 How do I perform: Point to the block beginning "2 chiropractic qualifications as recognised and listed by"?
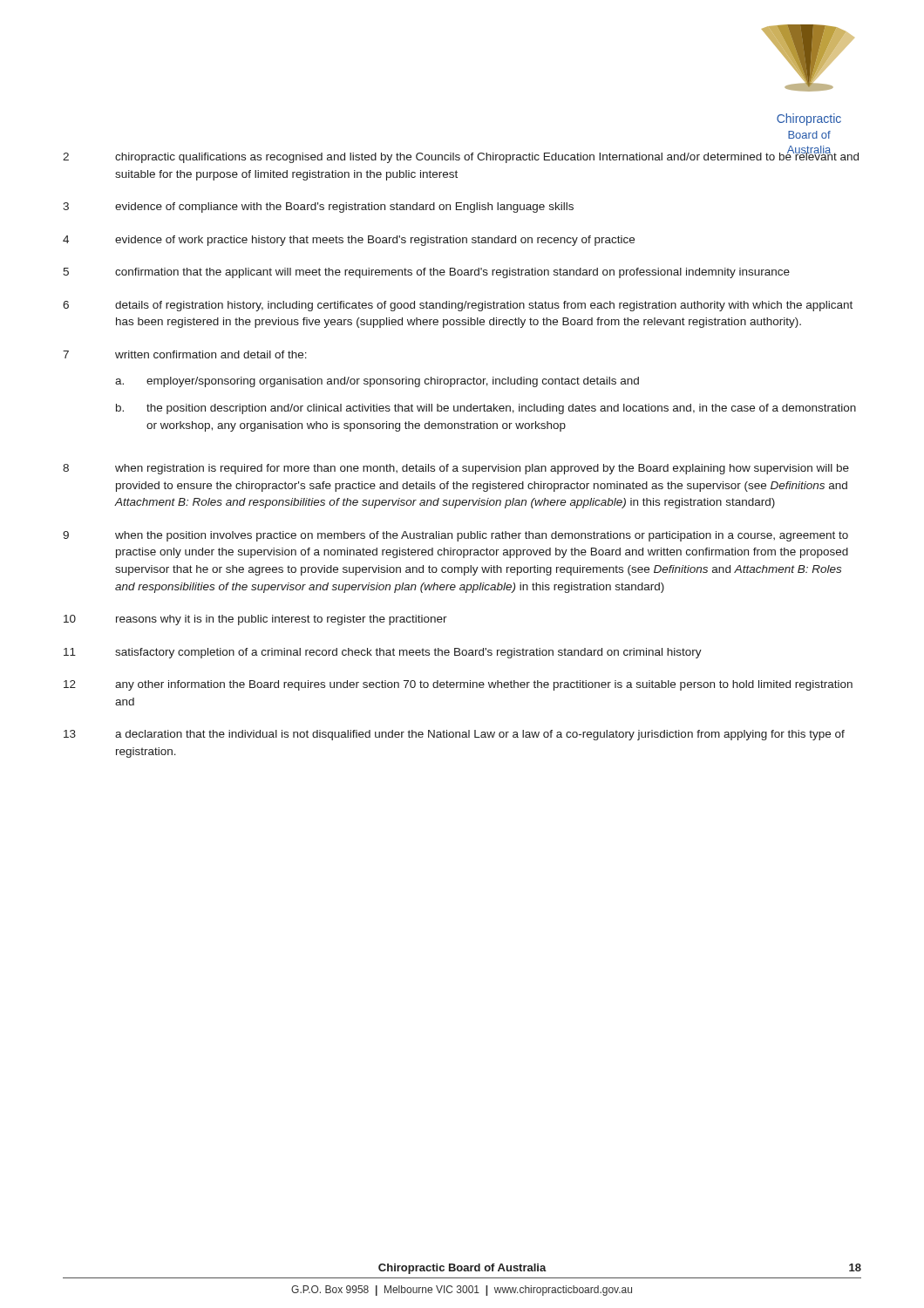462,165
